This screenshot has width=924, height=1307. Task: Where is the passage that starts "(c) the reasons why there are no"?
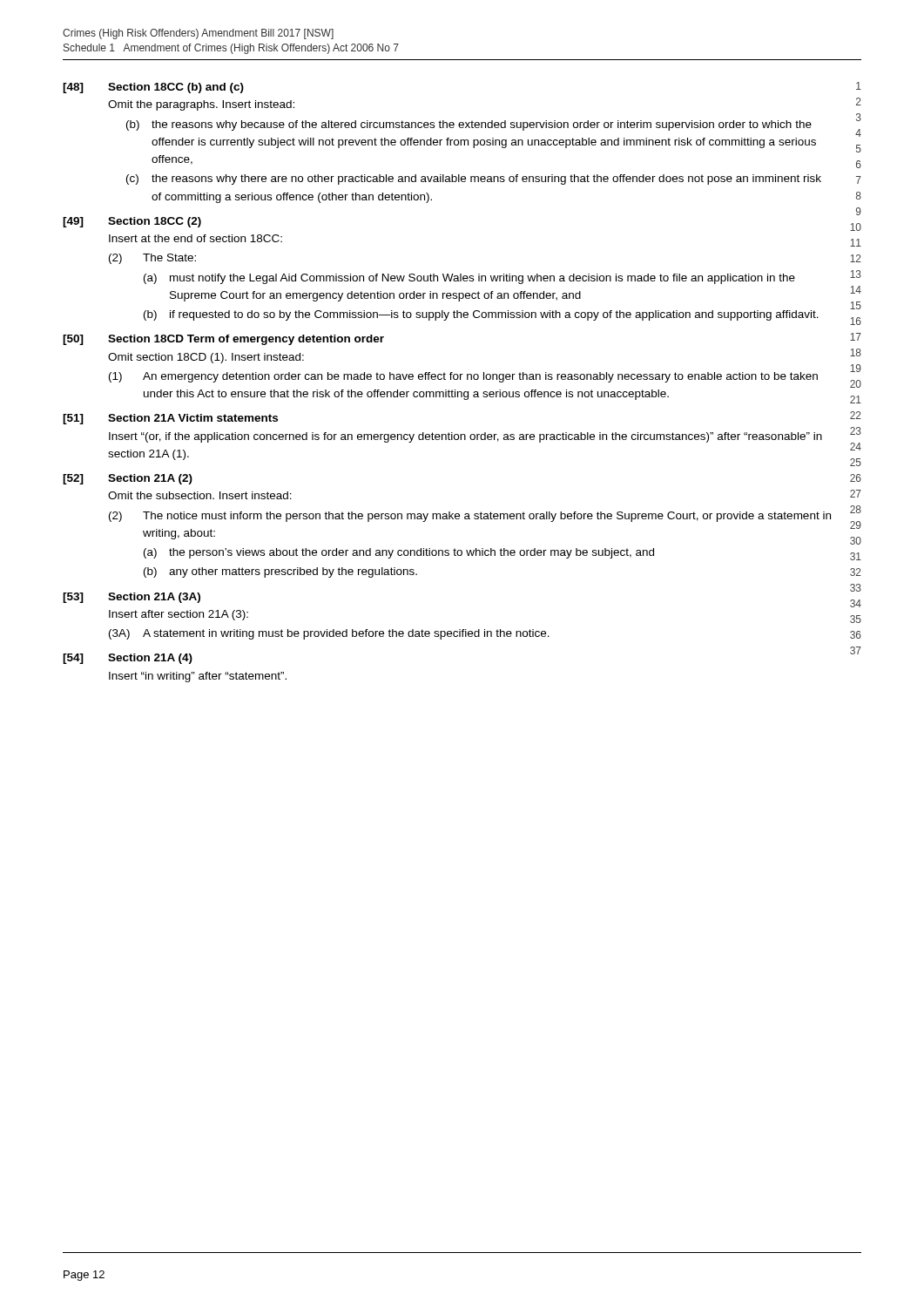pyautogui.click(x=479, y=188)
